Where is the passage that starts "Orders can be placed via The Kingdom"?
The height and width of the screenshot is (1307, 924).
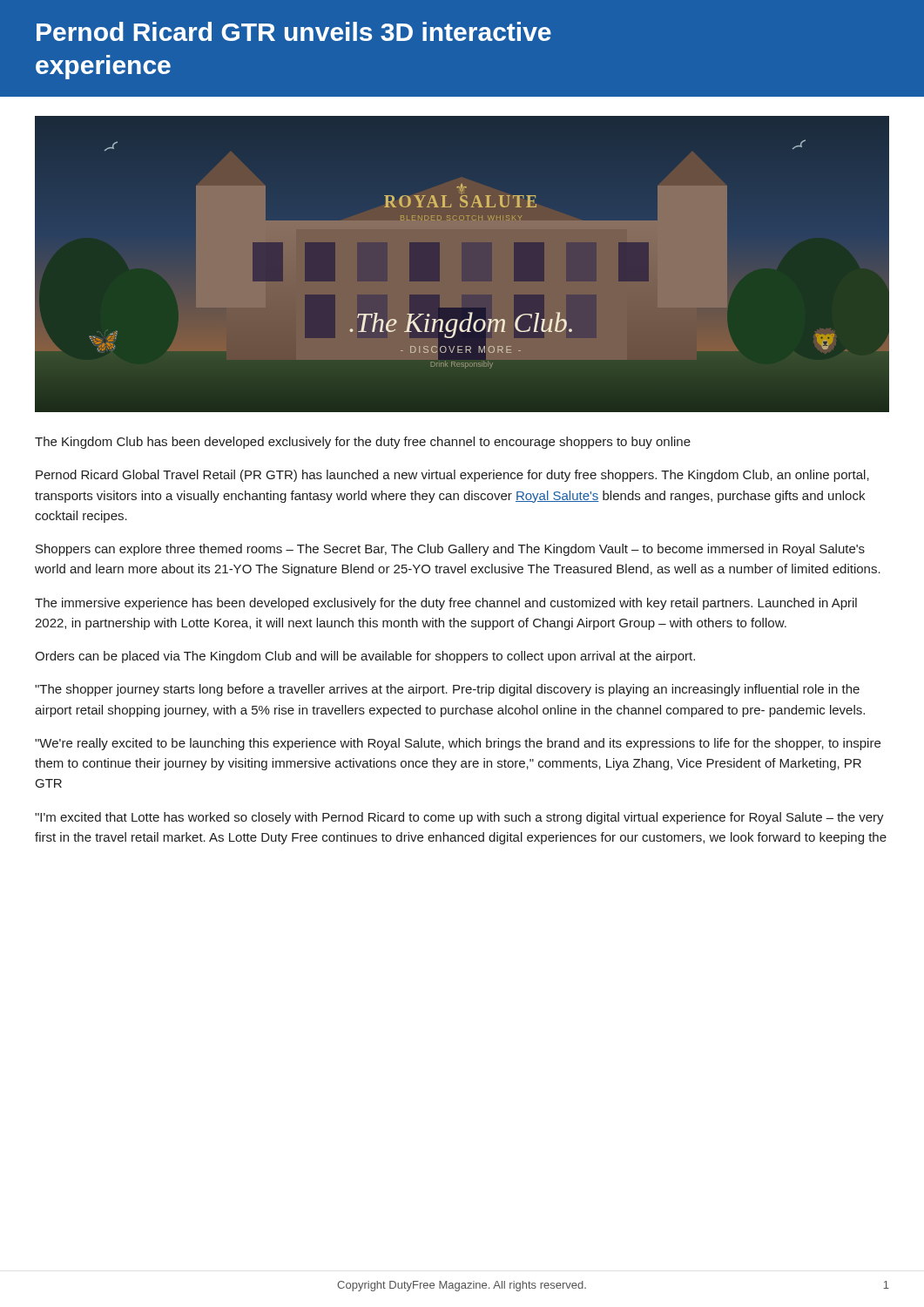(x=365, y=656)
